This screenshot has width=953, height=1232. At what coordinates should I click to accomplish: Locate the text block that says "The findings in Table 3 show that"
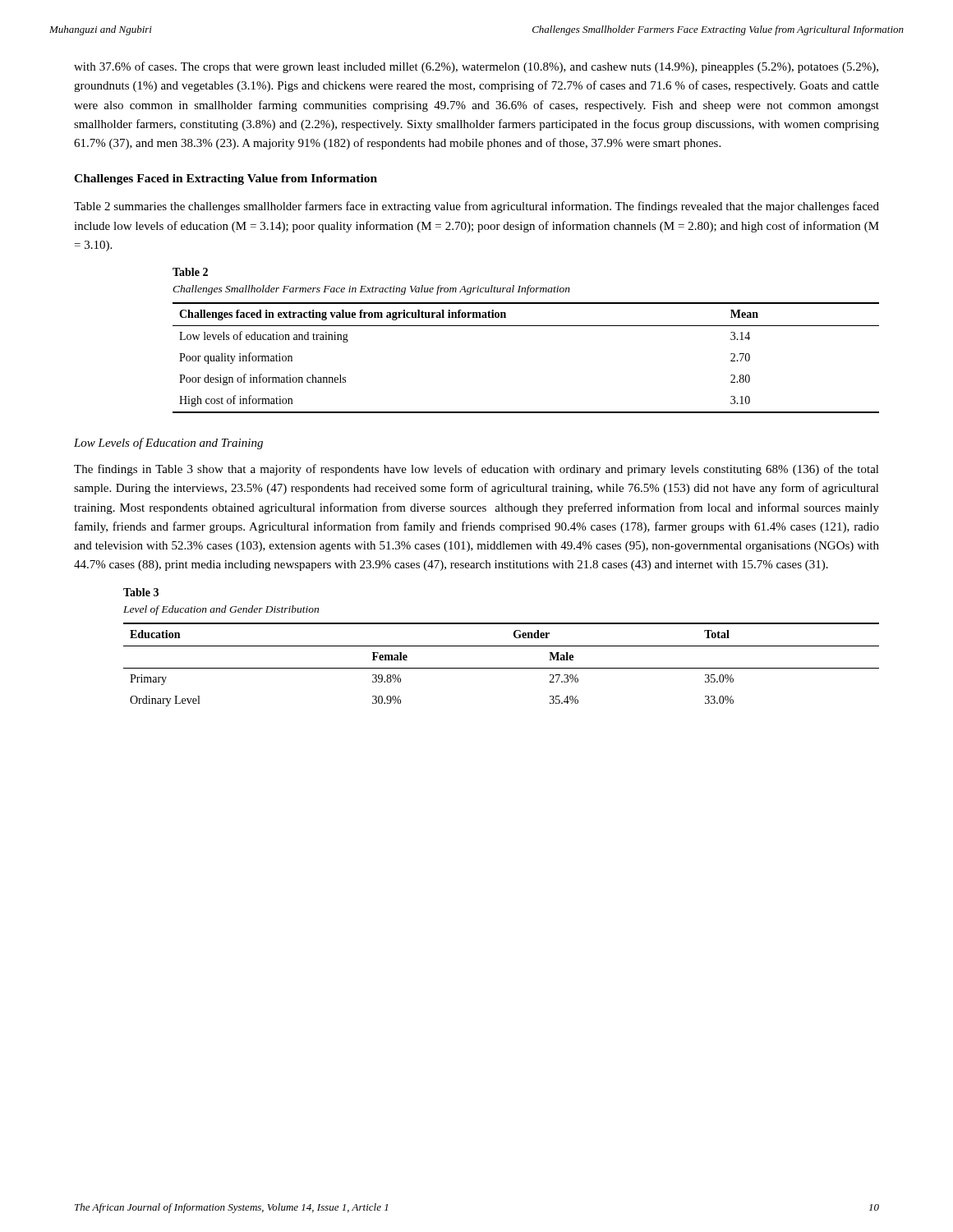pyautogui.click(x=476, y=517)
